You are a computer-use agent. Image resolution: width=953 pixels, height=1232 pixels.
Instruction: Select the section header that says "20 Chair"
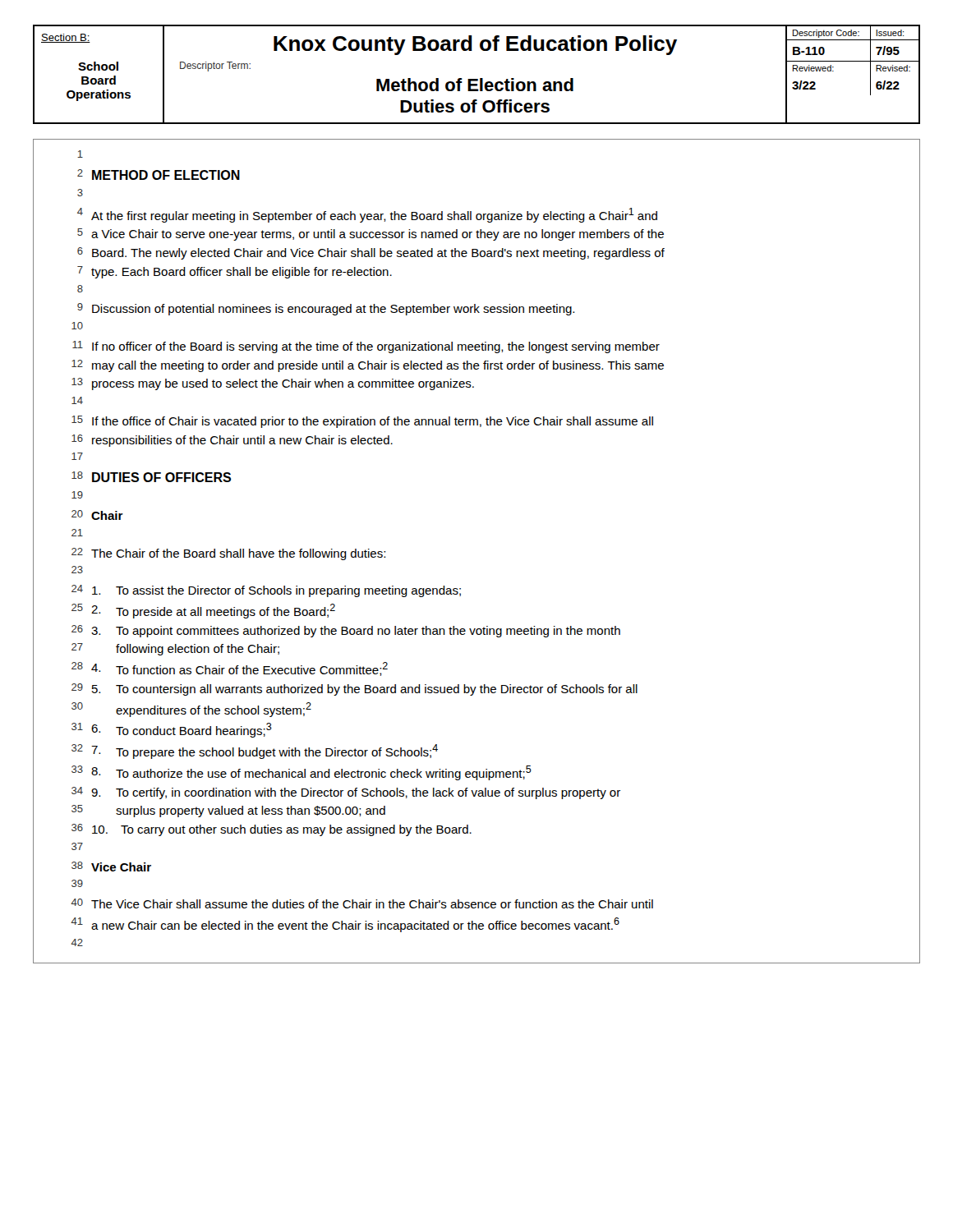[x=97, y=515]
